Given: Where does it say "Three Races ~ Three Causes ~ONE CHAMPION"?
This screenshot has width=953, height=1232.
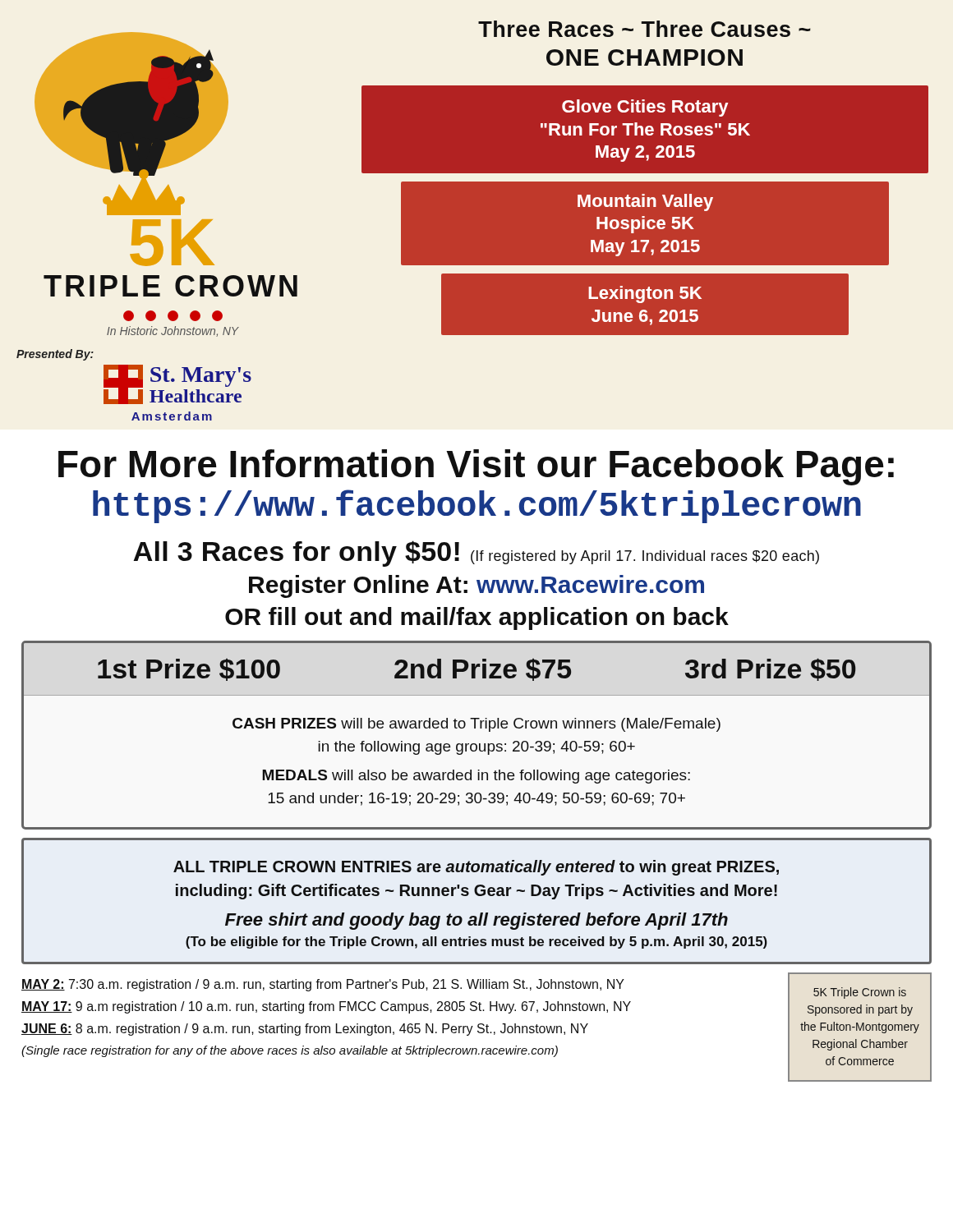Looking at the screenshot, I should coord(645,44).
